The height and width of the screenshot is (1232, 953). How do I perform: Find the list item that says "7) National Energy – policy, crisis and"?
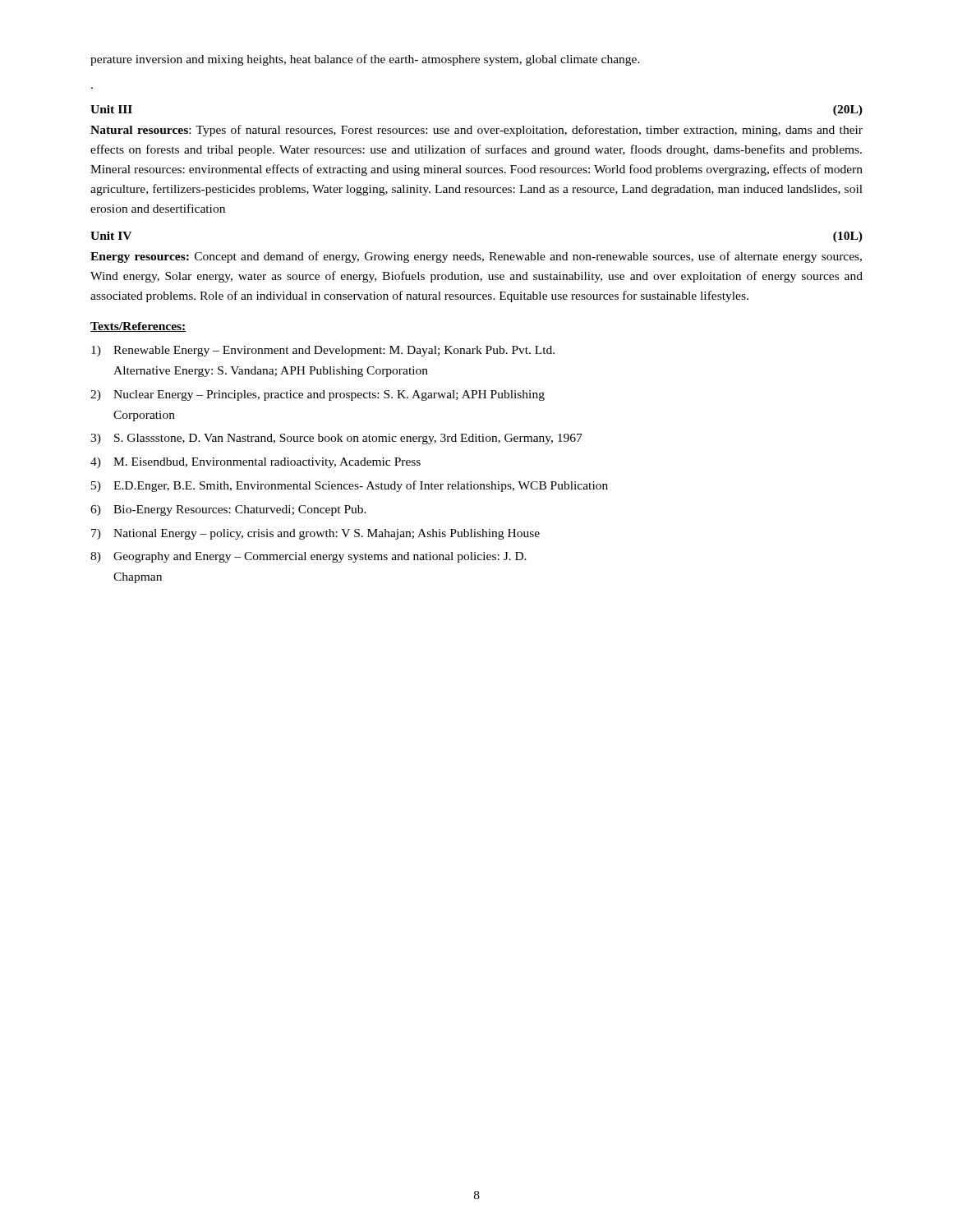[315, 533]
